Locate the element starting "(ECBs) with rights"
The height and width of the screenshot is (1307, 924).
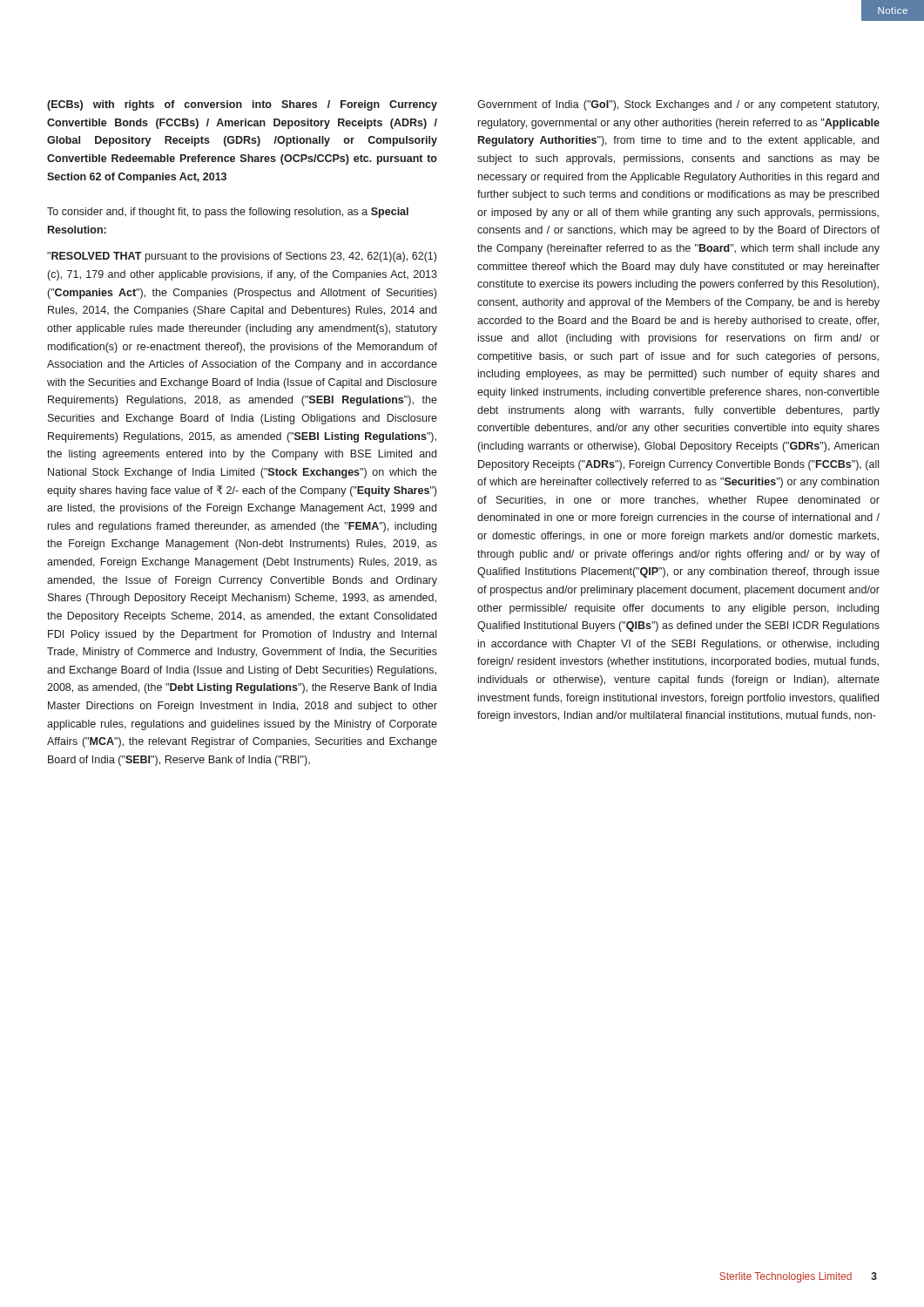click(x=242, y=141)
